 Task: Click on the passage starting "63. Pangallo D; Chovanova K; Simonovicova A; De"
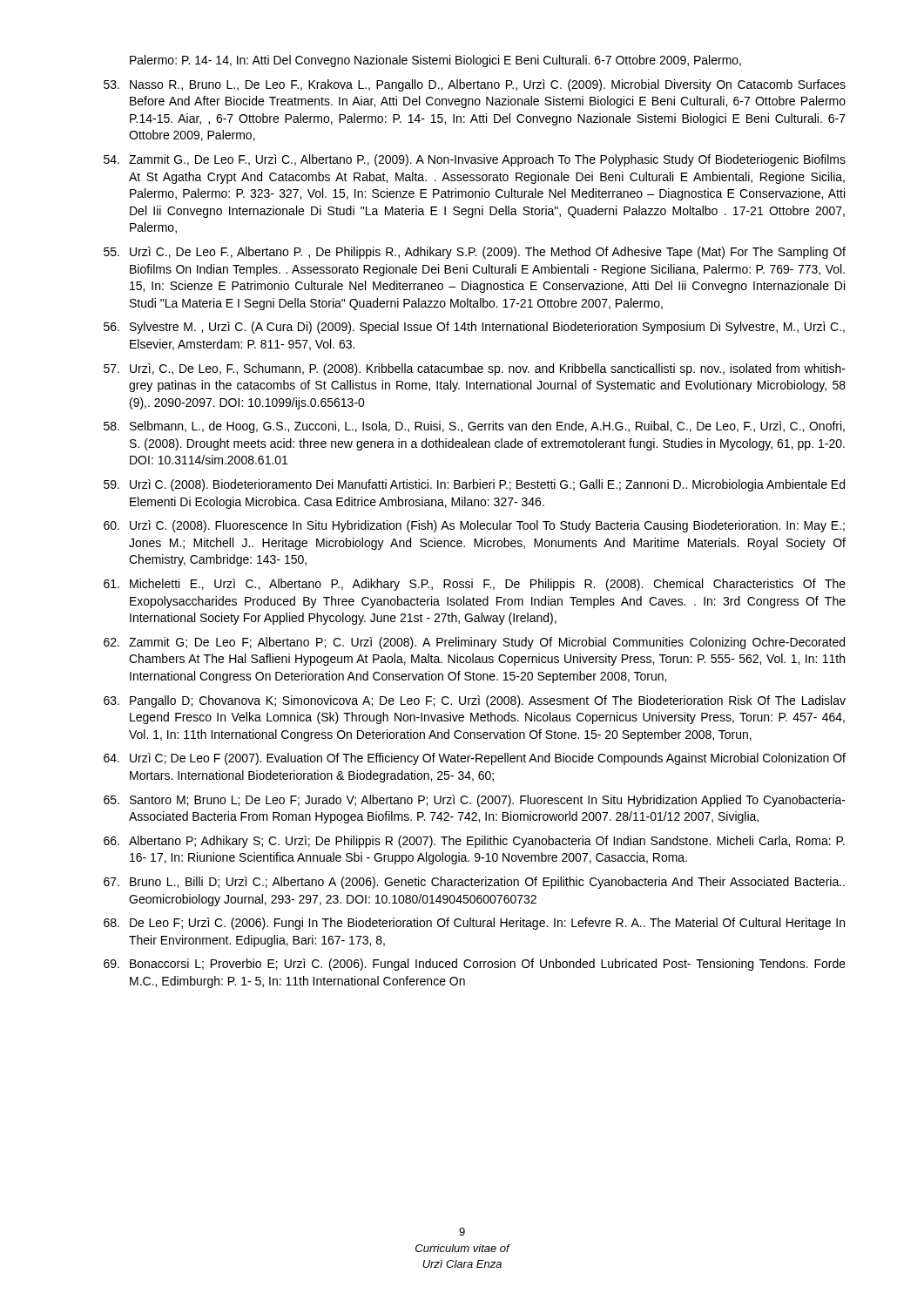(462, 718)
